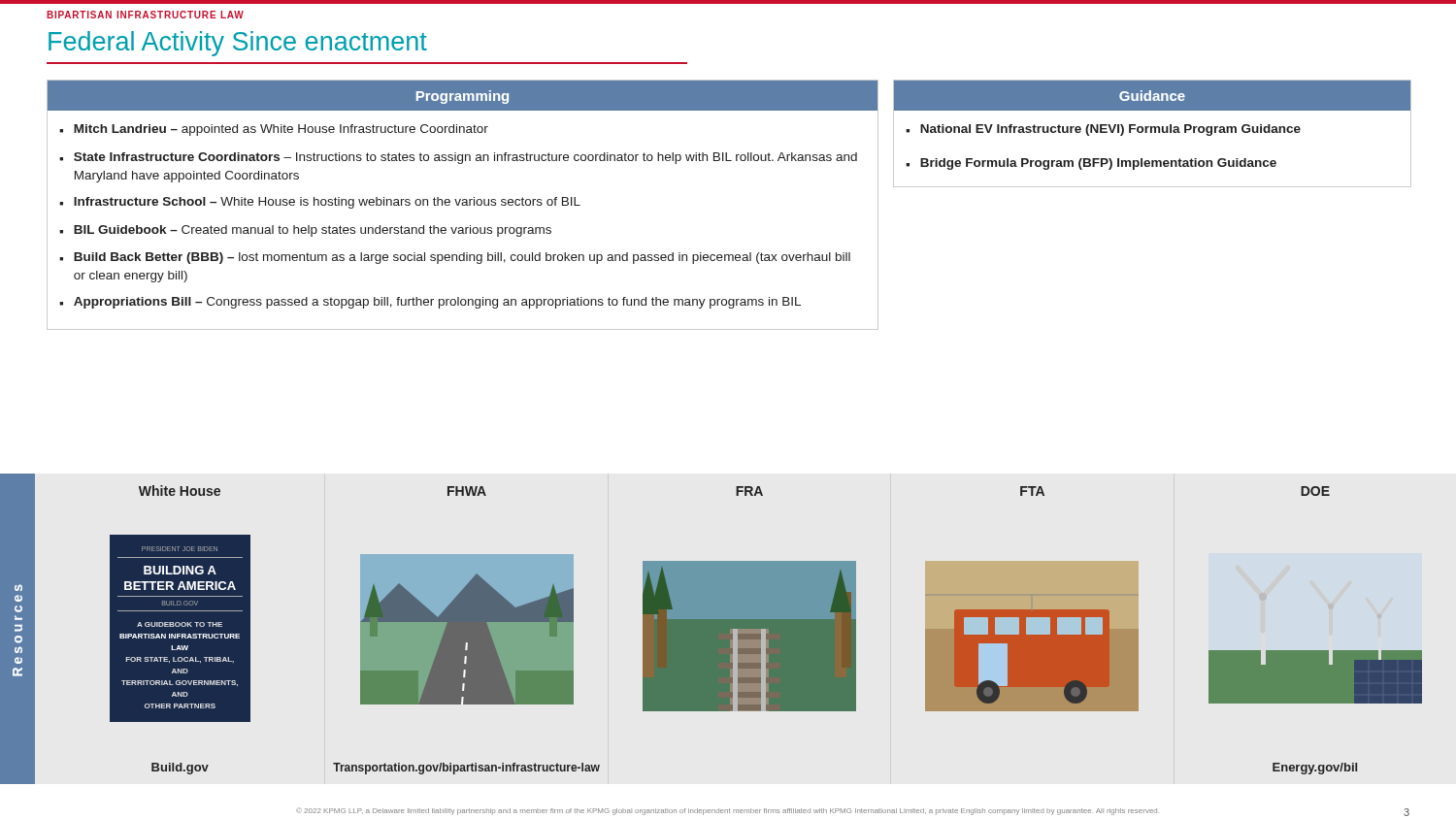The height and width of the screenshot is (819, 1456).
Task: Locate the infographic
Action: click(728, 629)
